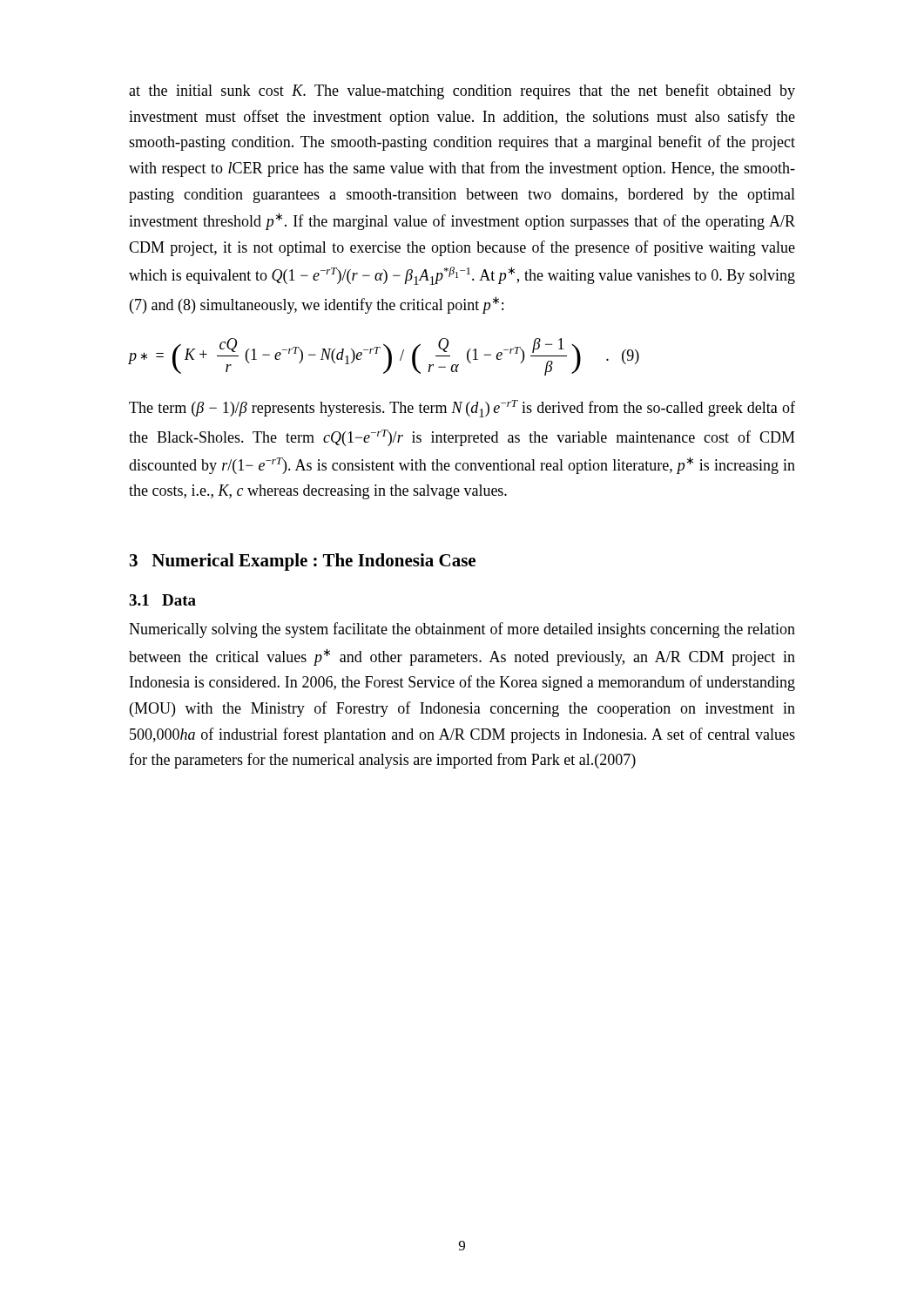Viewport: 924px width, 1307px height.
Task: Find the region starting "The term (β − 1)/β represents hysteresis. The"
Action: (462, 448)
